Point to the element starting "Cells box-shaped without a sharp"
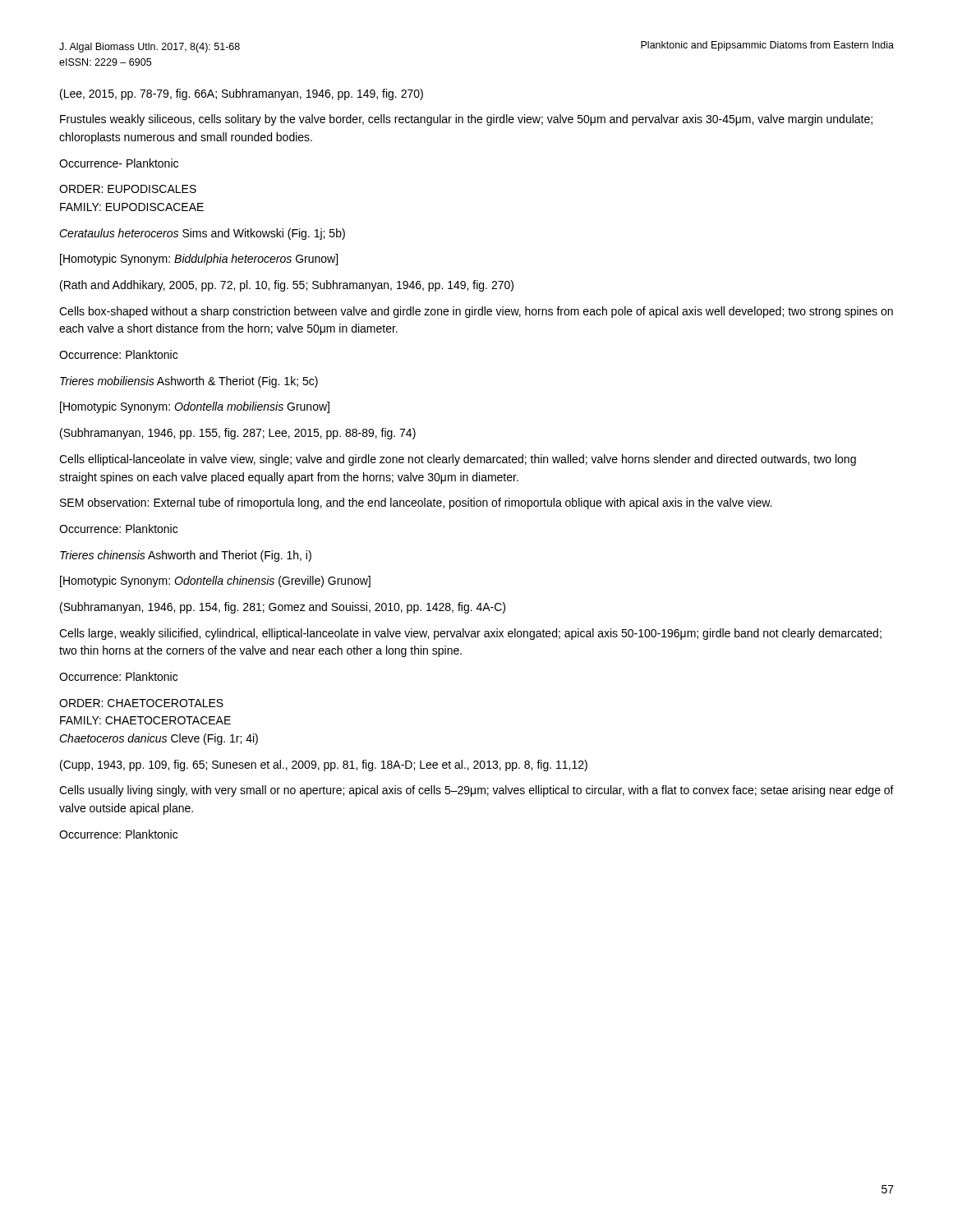Viewport: 953px width, 1232px height. (476, 321)
